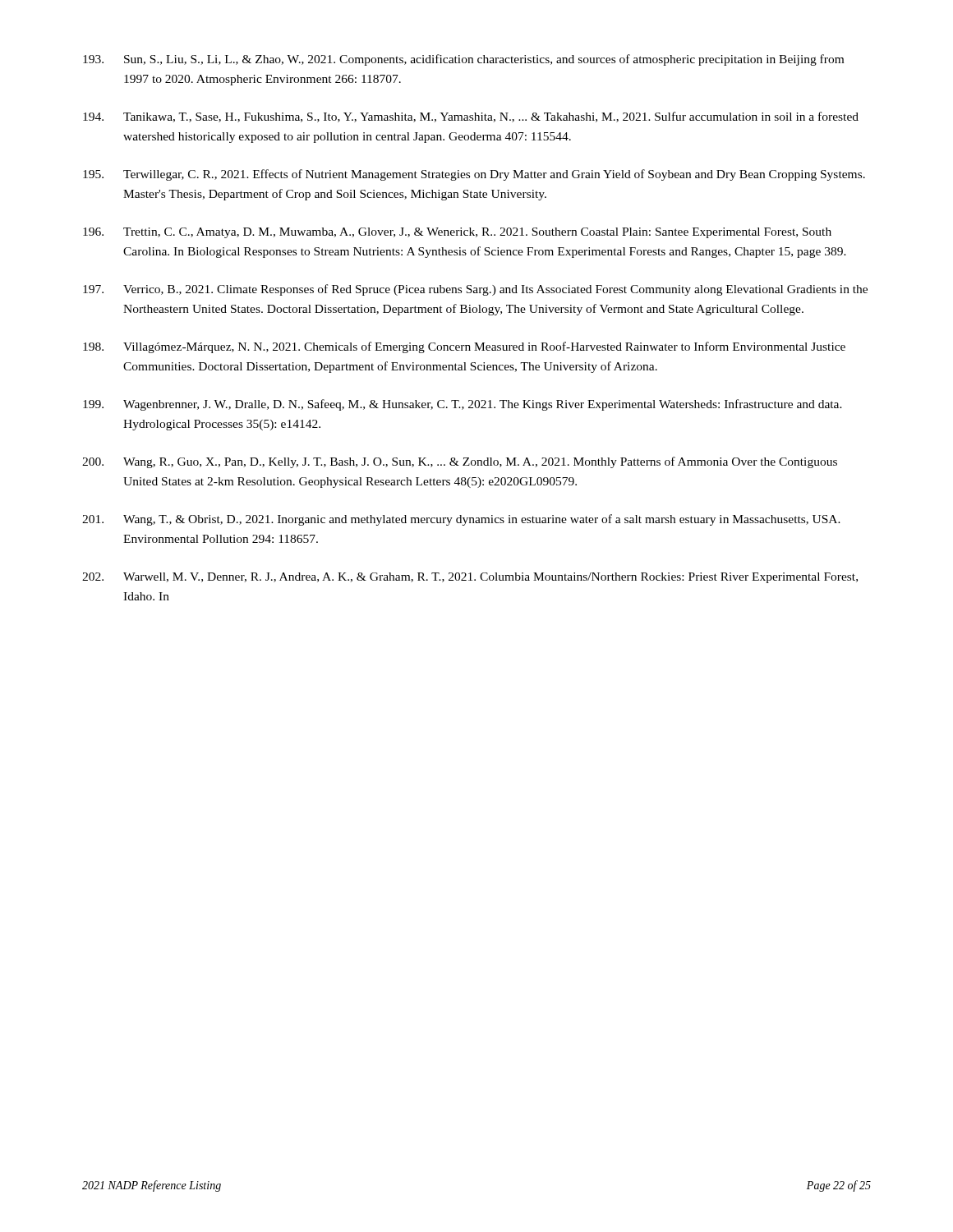The image size is (953, 1232).
Task: Point to the block beginning "201. Wang, T., & Obrist, D., 2021. Inorganic"
Action: 476,529
